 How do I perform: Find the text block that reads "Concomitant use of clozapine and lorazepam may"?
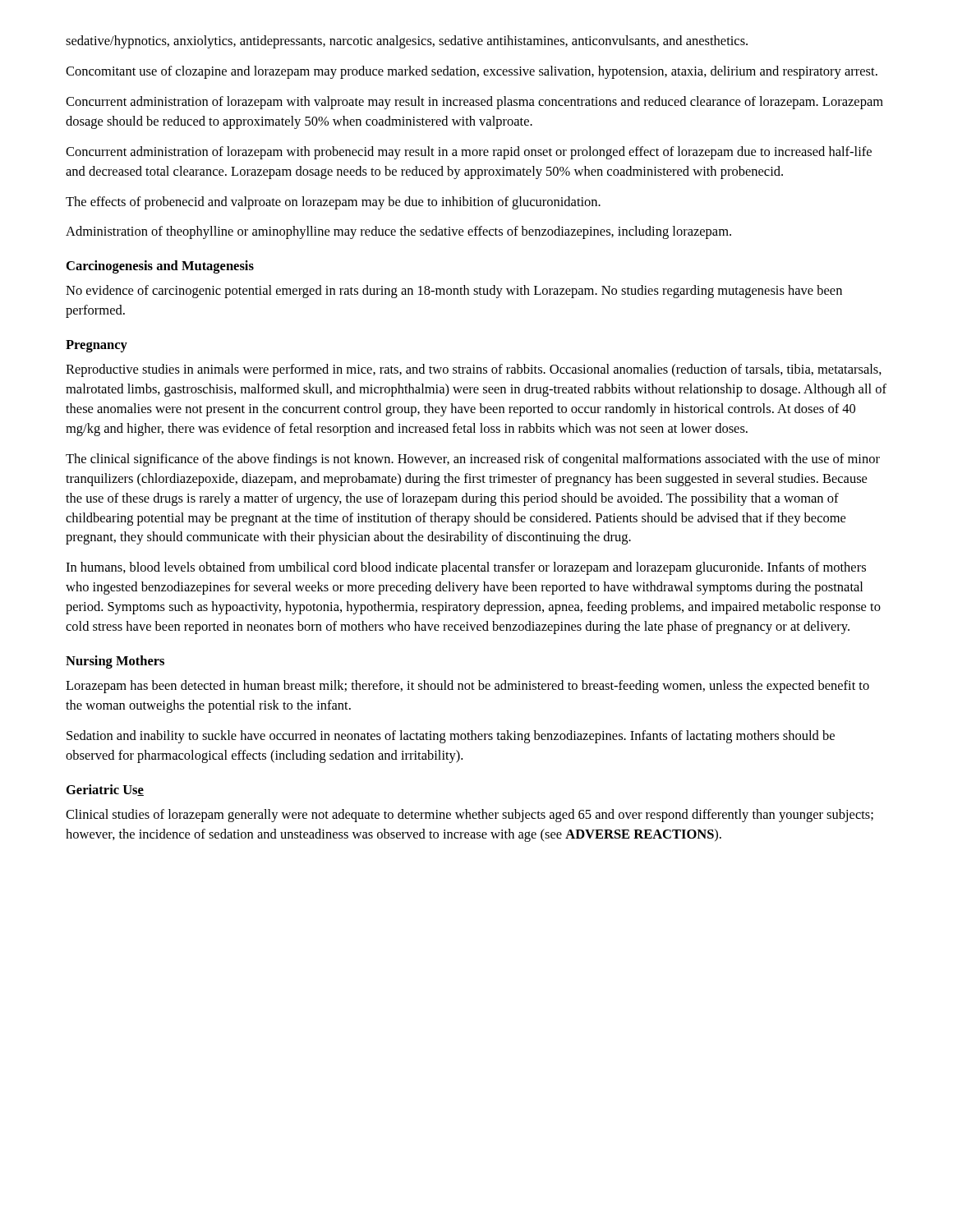pos(472,71)
